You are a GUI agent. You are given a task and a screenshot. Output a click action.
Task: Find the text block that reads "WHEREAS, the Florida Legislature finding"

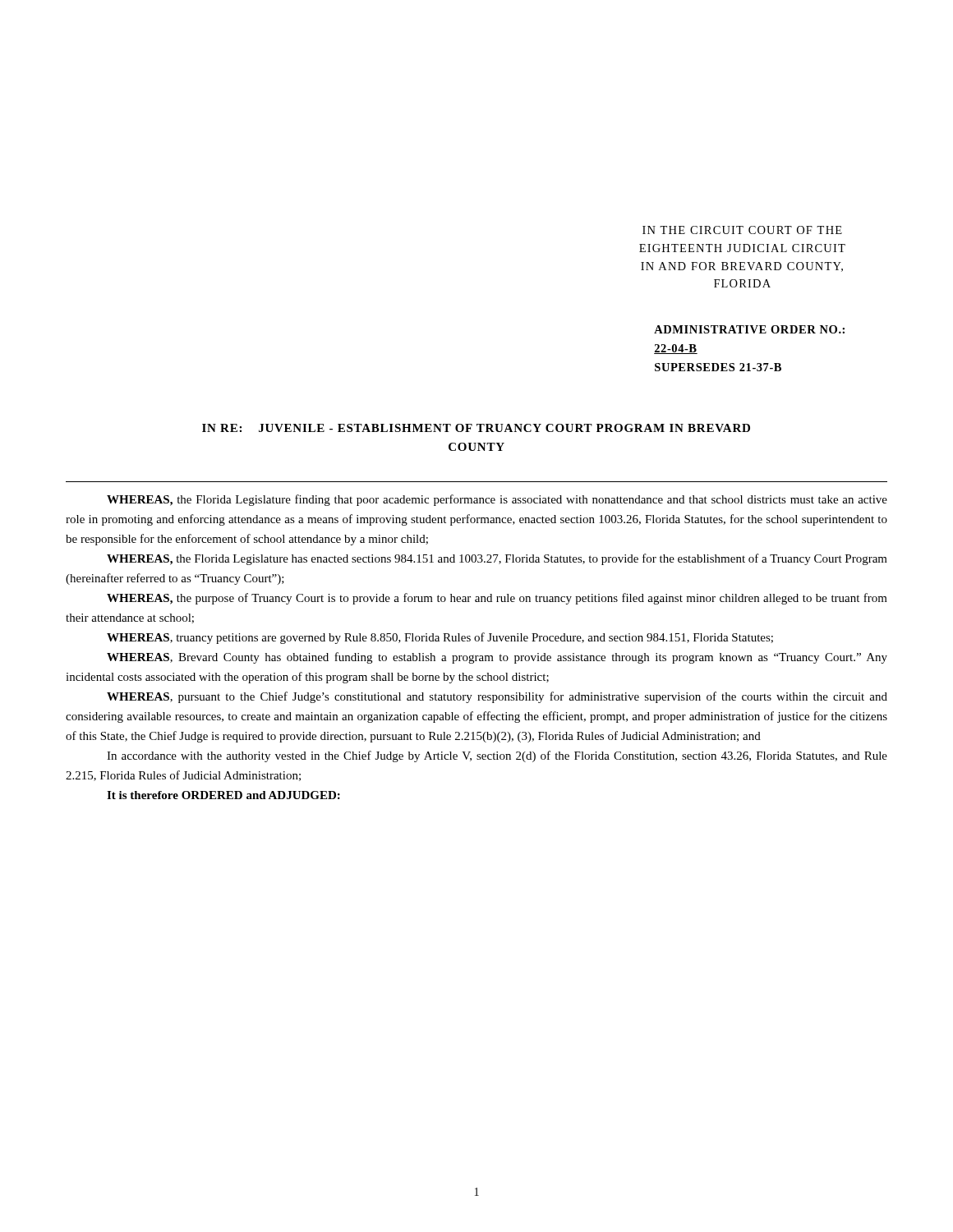(x=476, y=647)
